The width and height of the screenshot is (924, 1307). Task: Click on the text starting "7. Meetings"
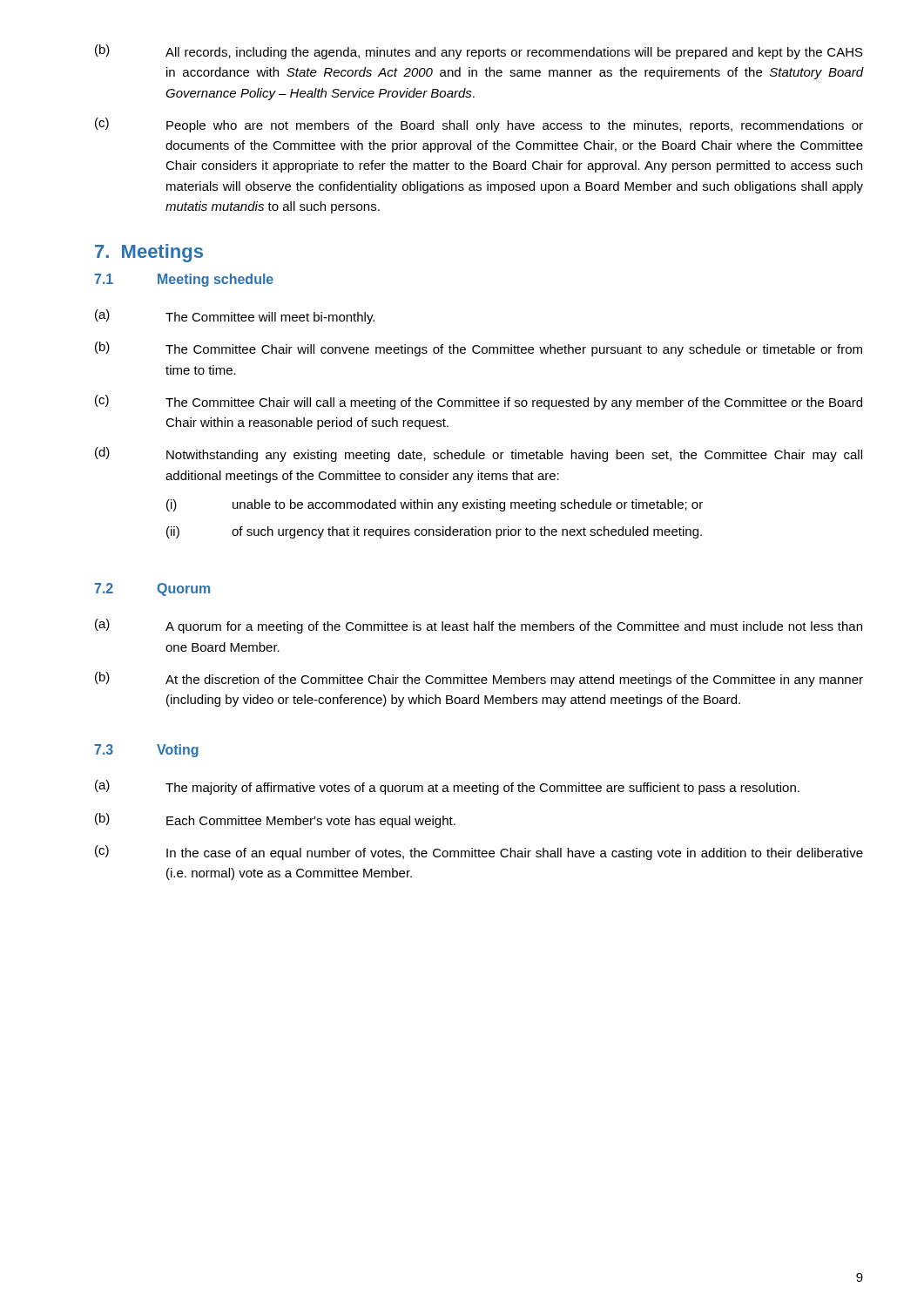pyautogui.click(x=149, y=253)
